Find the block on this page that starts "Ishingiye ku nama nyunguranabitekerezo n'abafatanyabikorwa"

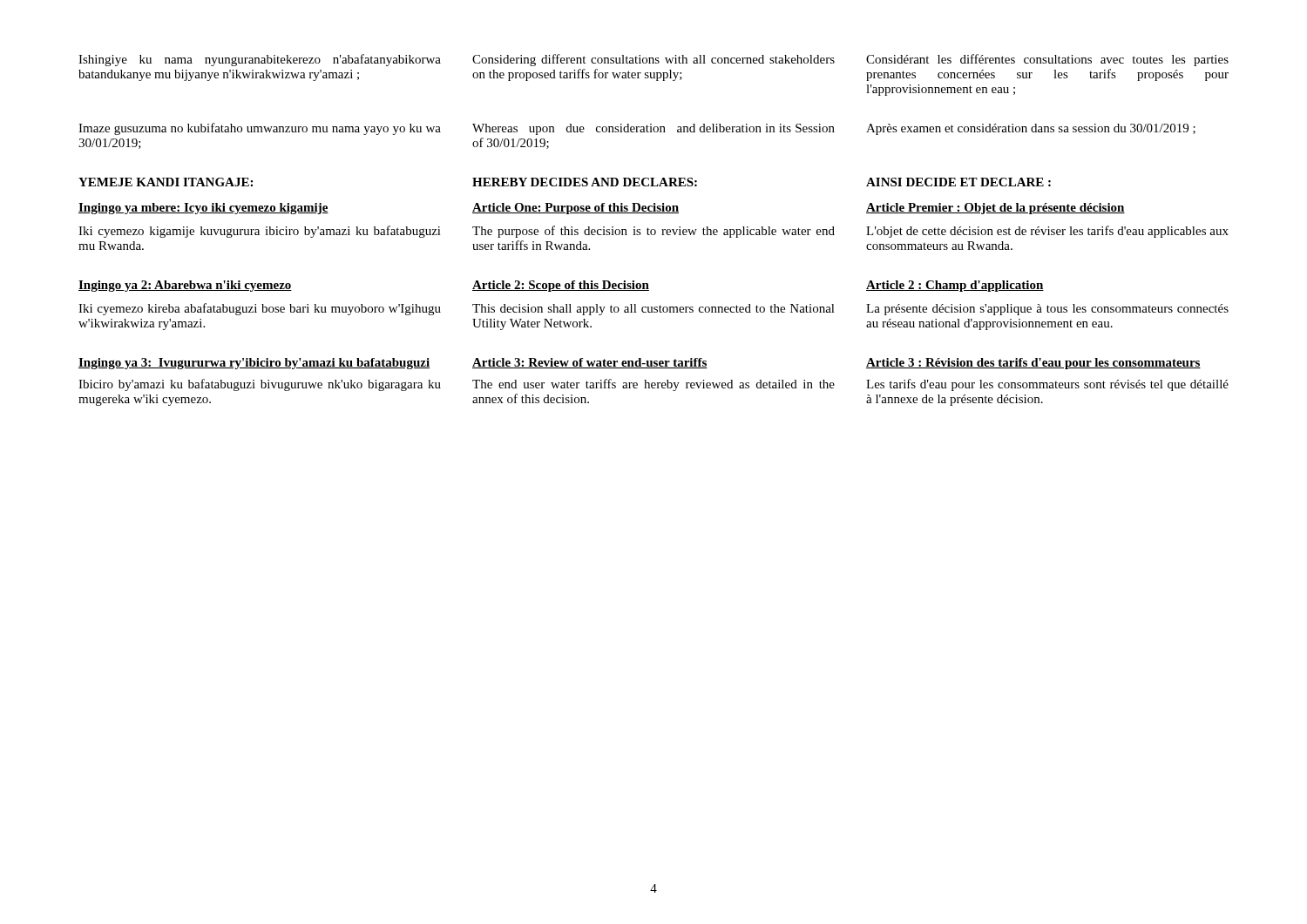coord(260,67)
